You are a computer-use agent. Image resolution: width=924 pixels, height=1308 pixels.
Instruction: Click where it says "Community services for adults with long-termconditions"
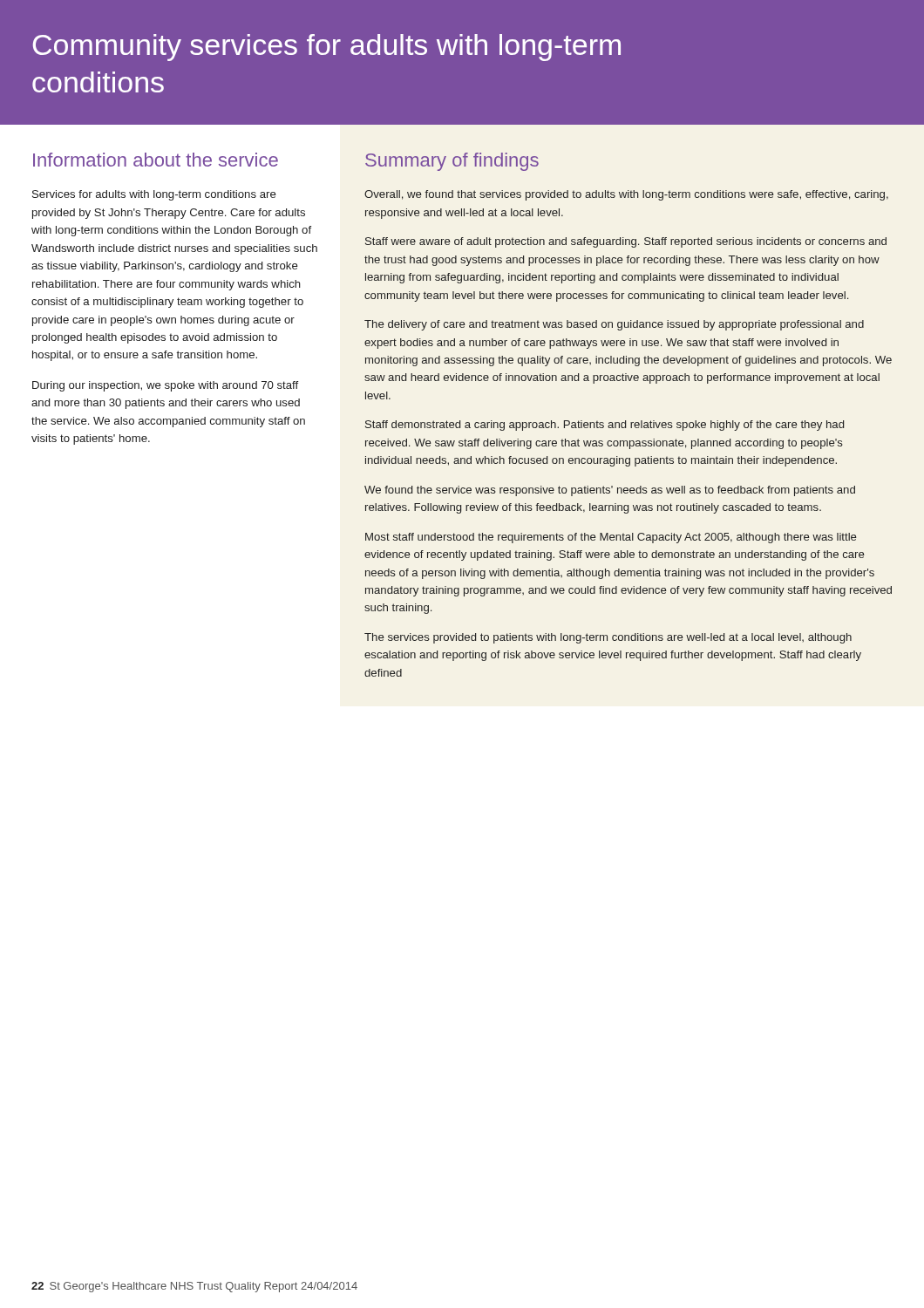462,63
